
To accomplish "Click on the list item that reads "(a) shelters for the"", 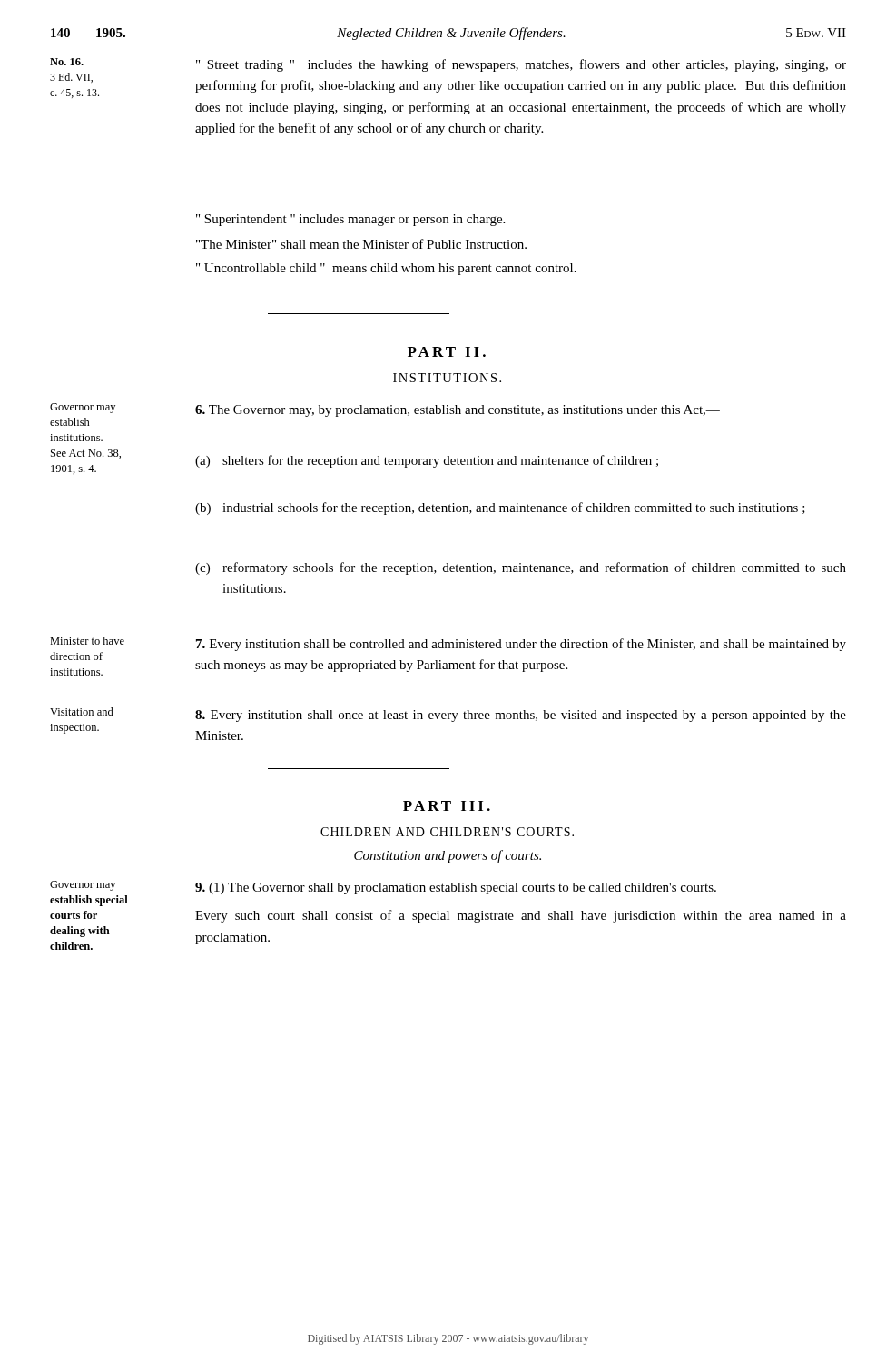I will click(521, 461).
